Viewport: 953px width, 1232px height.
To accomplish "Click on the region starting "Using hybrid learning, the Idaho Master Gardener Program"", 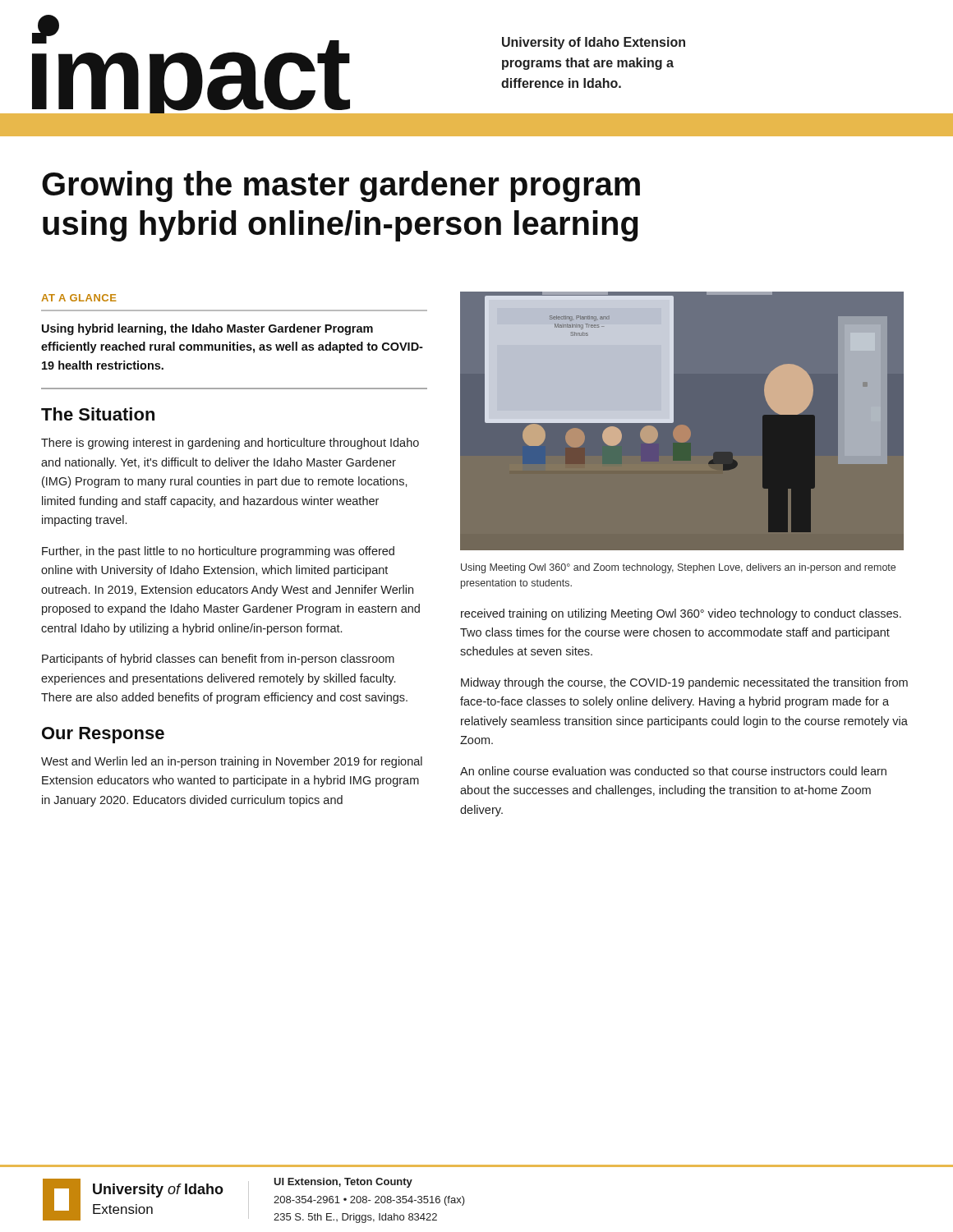I will (x=232, y=347).
